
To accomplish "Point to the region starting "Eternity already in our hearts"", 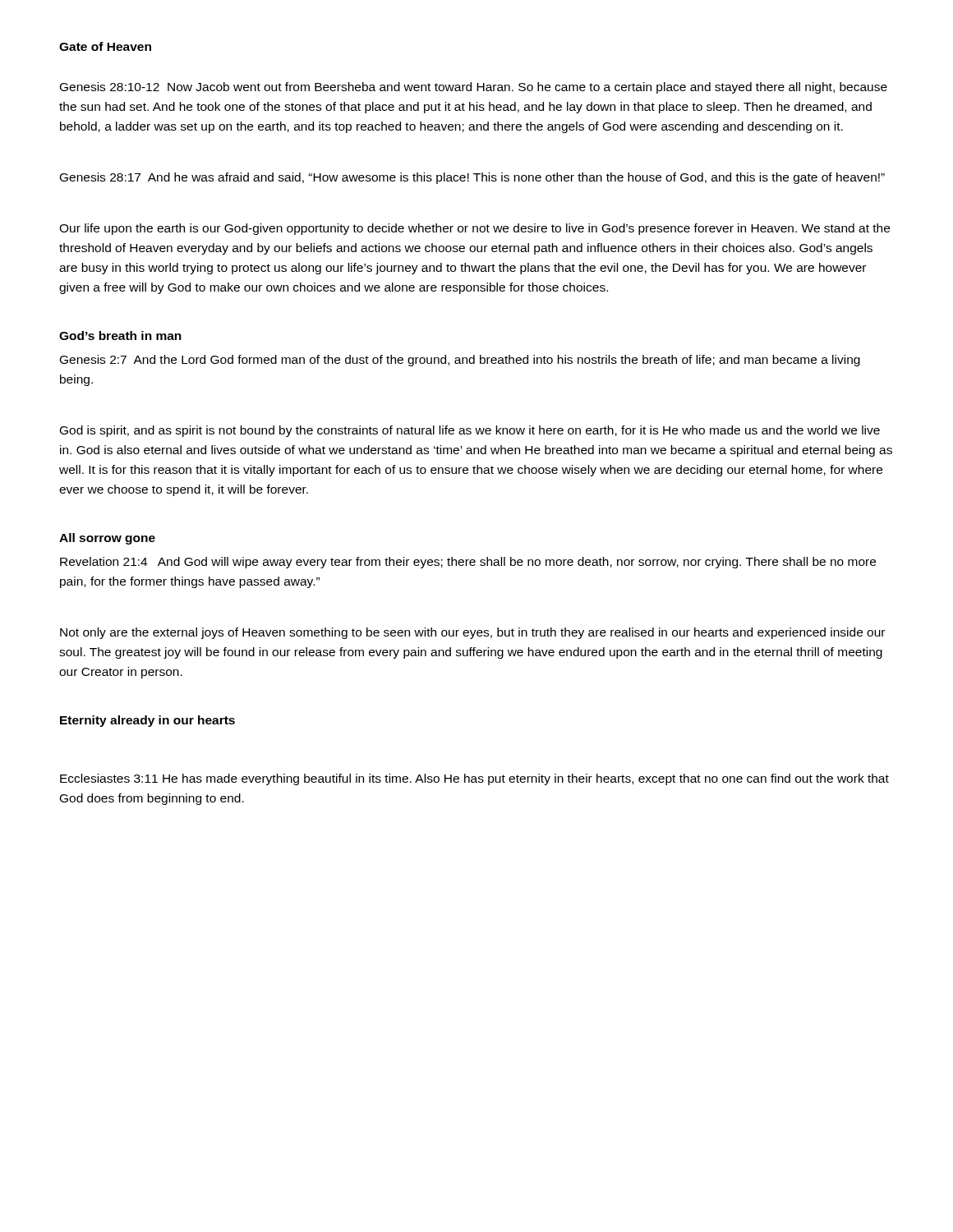I will (x=147, y=720).
